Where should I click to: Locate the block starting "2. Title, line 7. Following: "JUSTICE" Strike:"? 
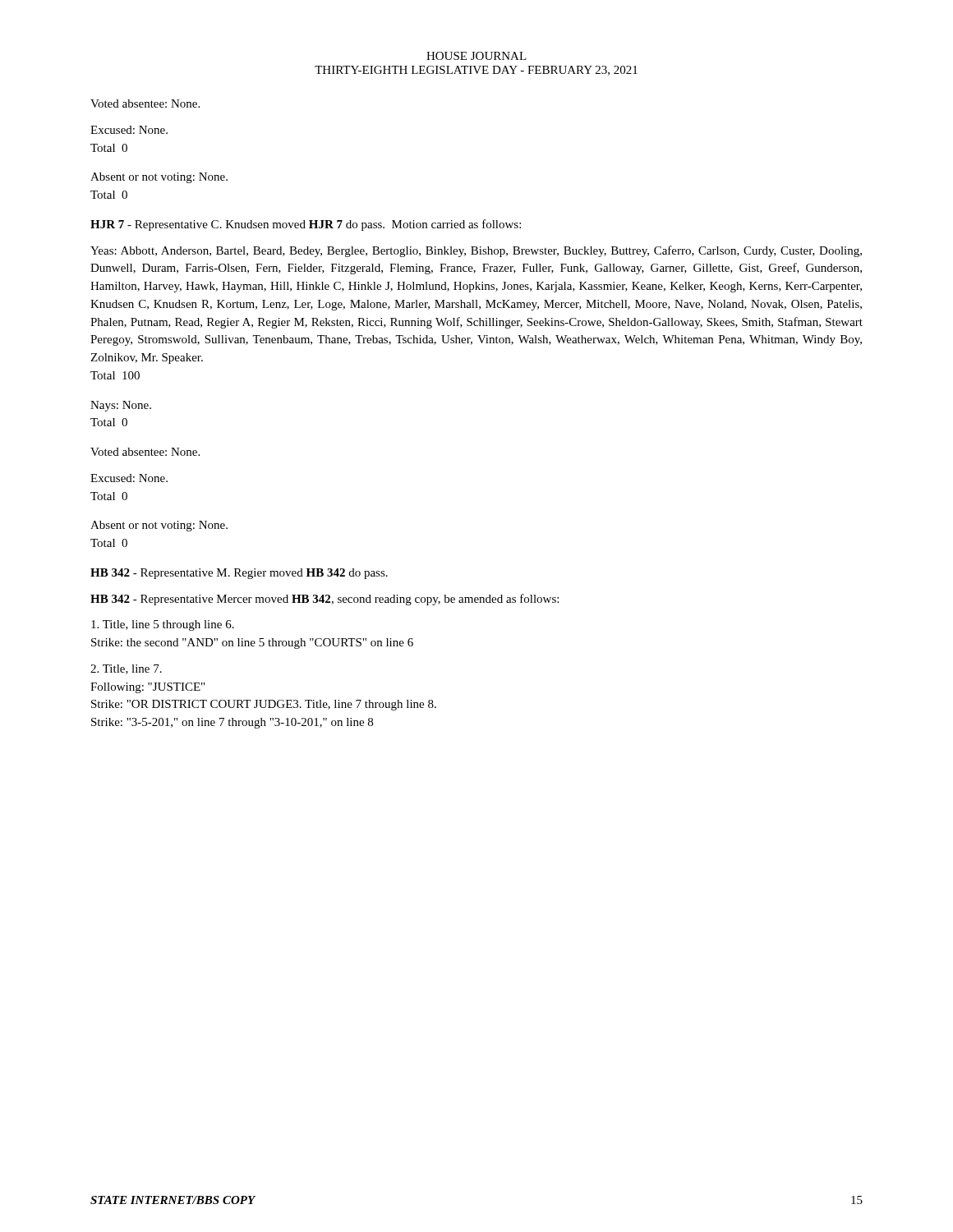[264, 695]
